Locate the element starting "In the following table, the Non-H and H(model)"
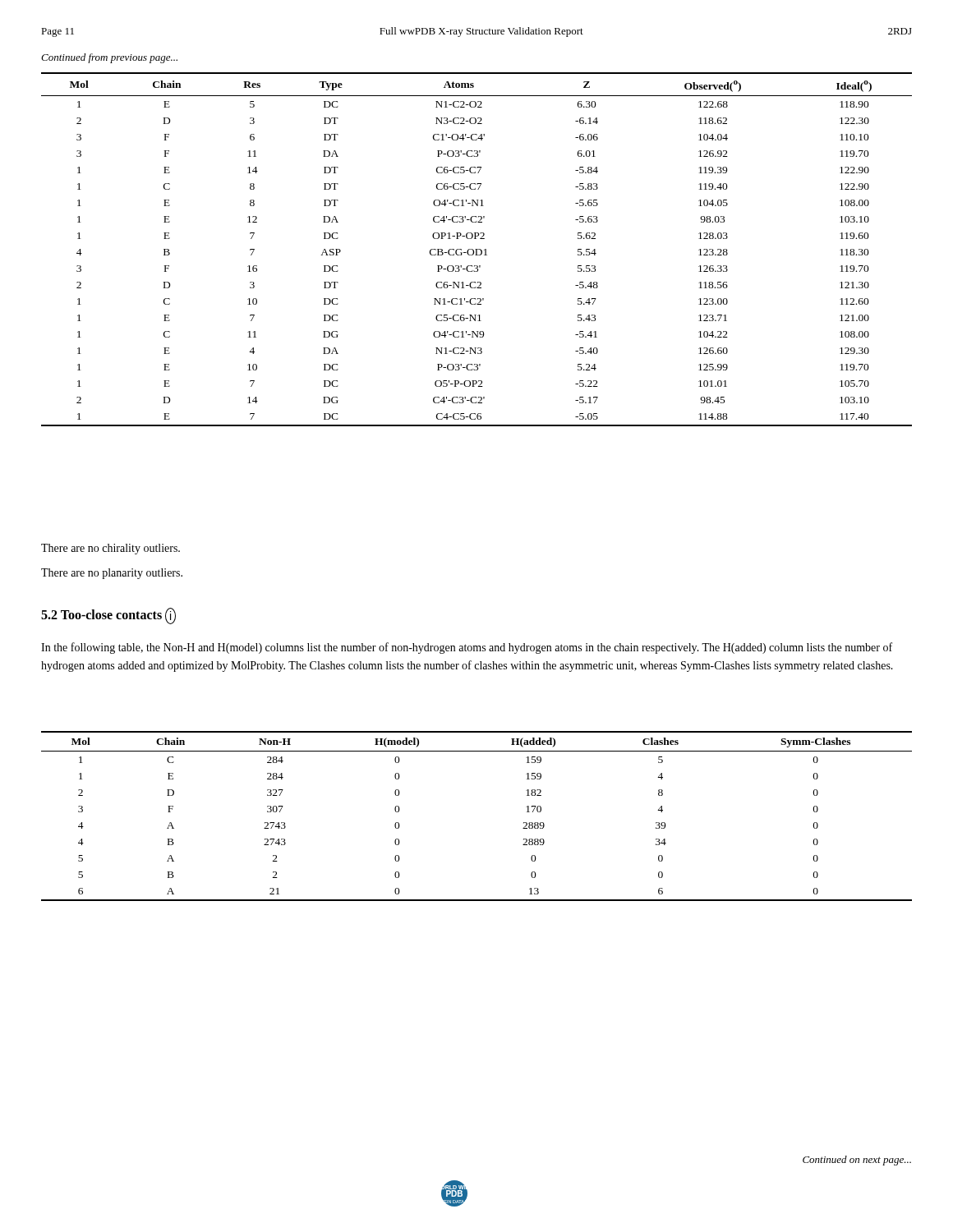The width and height of the screenshot is (953, 1232). (x=467, y=657)
